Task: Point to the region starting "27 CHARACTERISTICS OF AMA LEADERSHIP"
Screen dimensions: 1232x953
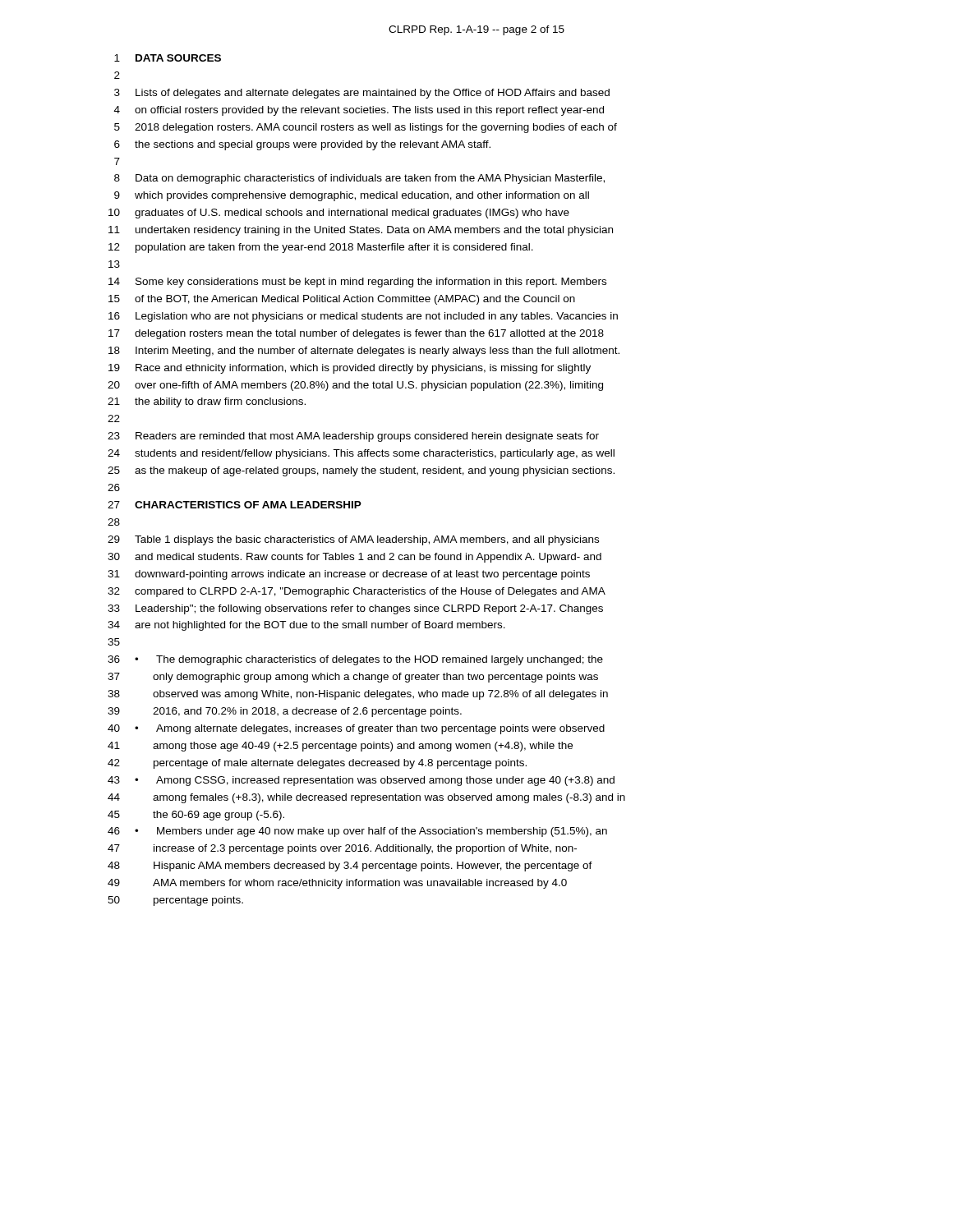Action: point(235,505)
